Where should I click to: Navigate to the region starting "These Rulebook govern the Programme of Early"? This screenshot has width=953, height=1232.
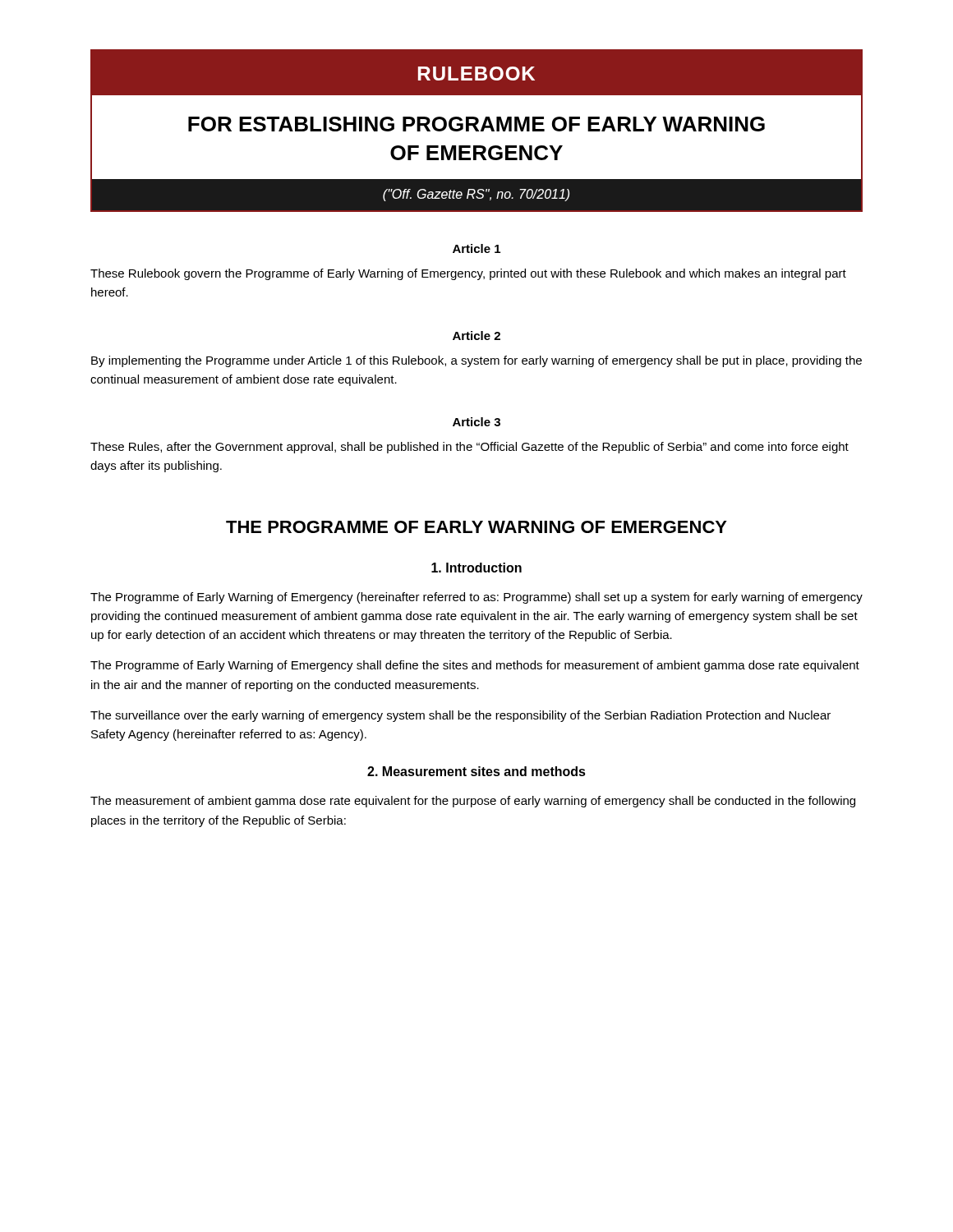coord(468,283)
